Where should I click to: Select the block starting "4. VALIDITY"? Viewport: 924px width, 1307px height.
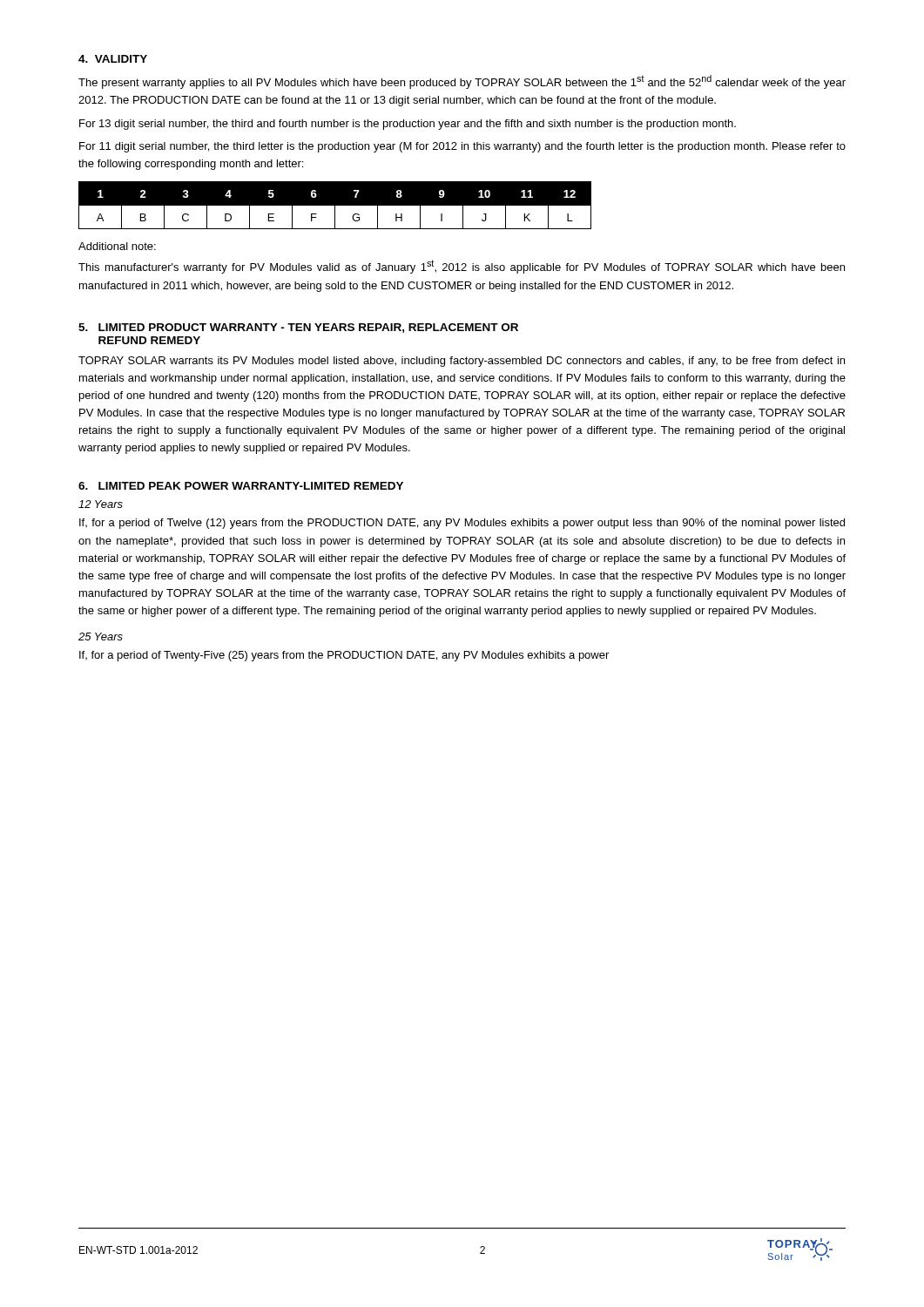click(x=113, y=59)
